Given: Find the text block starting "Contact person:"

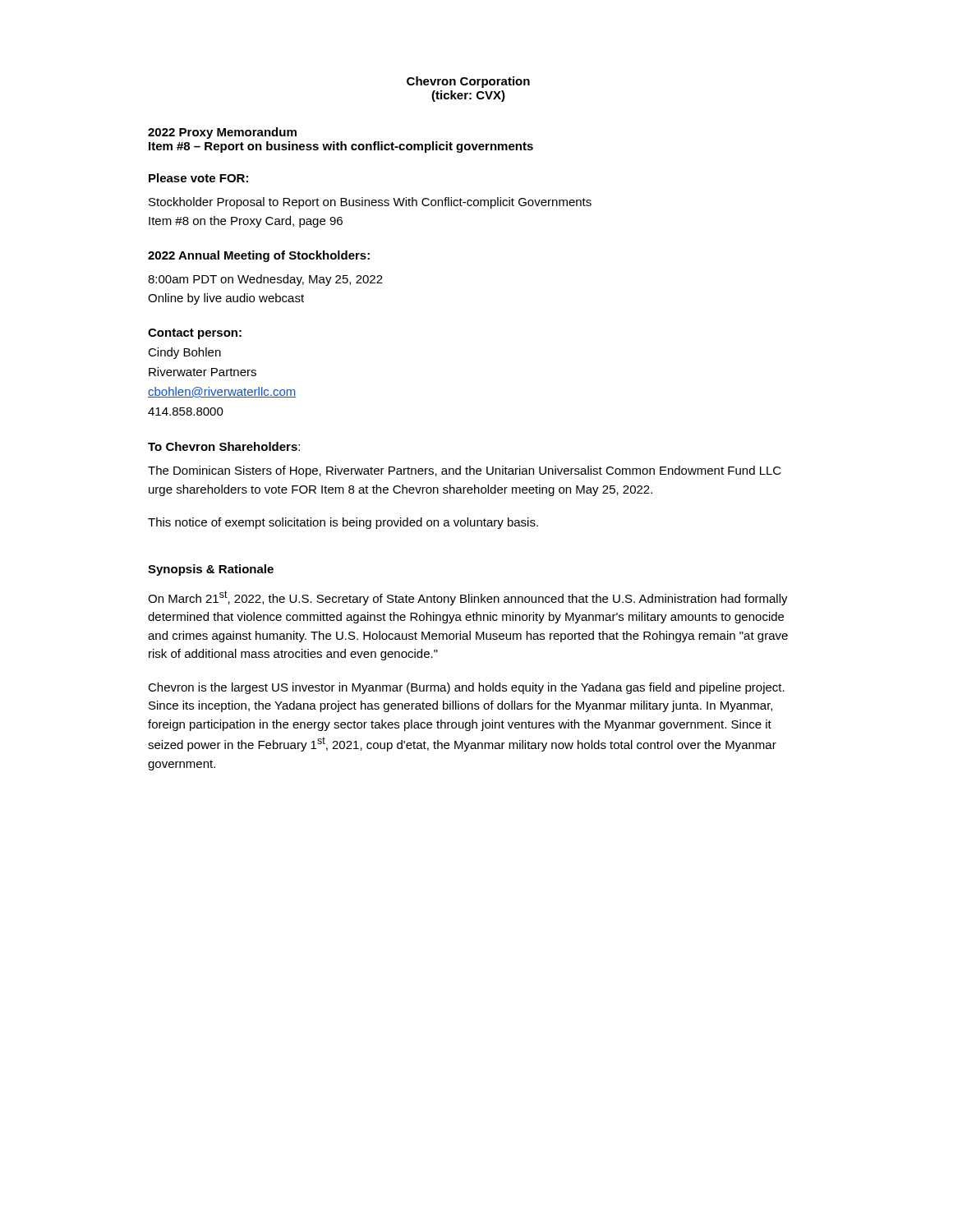Looking at the screenshot, I should [x=195, y=332].
